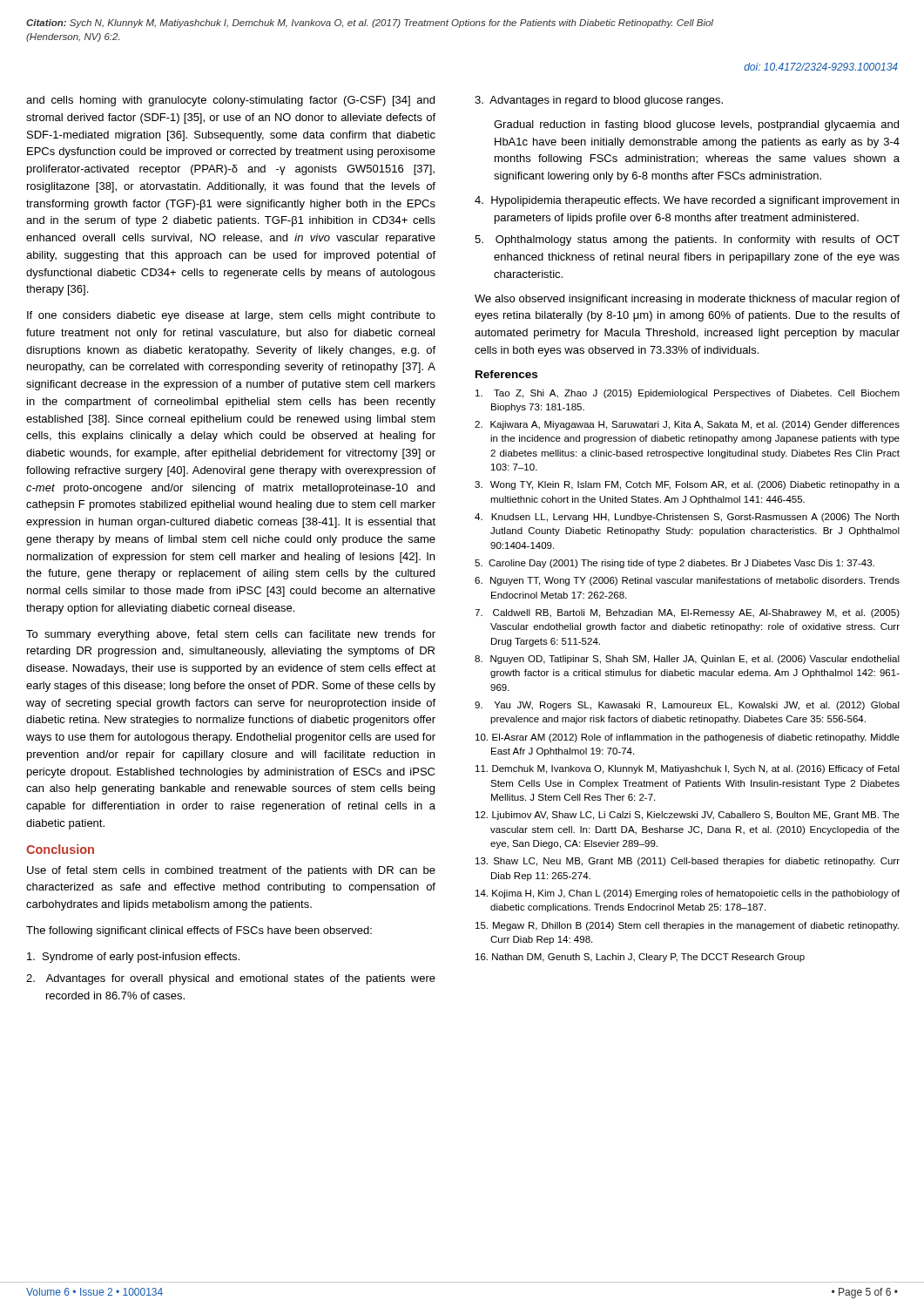Find the list item that says "16. Nathan DM, Genuth"

pos(640,957)
